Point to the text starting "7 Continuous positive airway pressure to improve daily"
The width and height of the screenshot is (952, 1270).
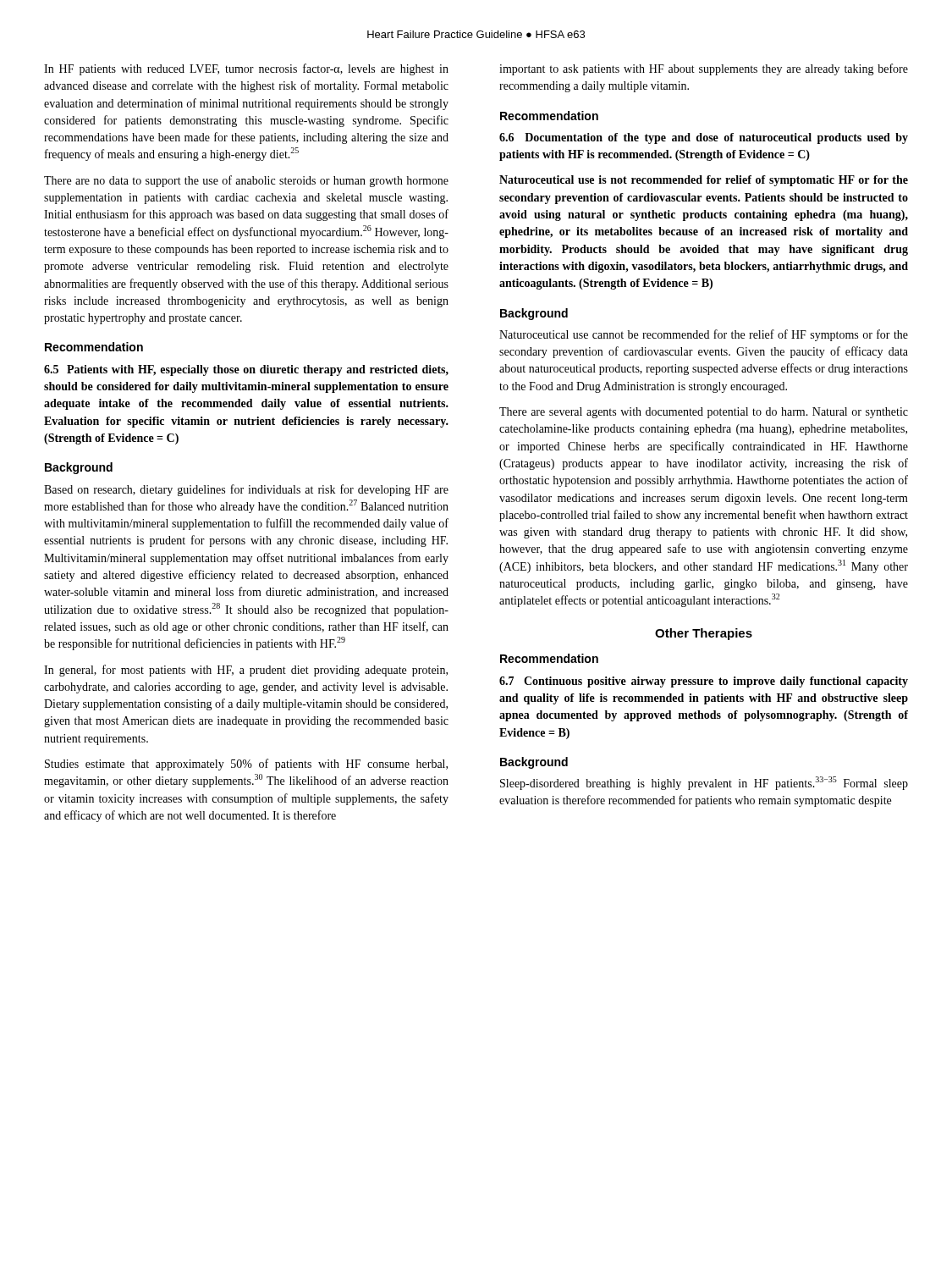coord(704,707)
